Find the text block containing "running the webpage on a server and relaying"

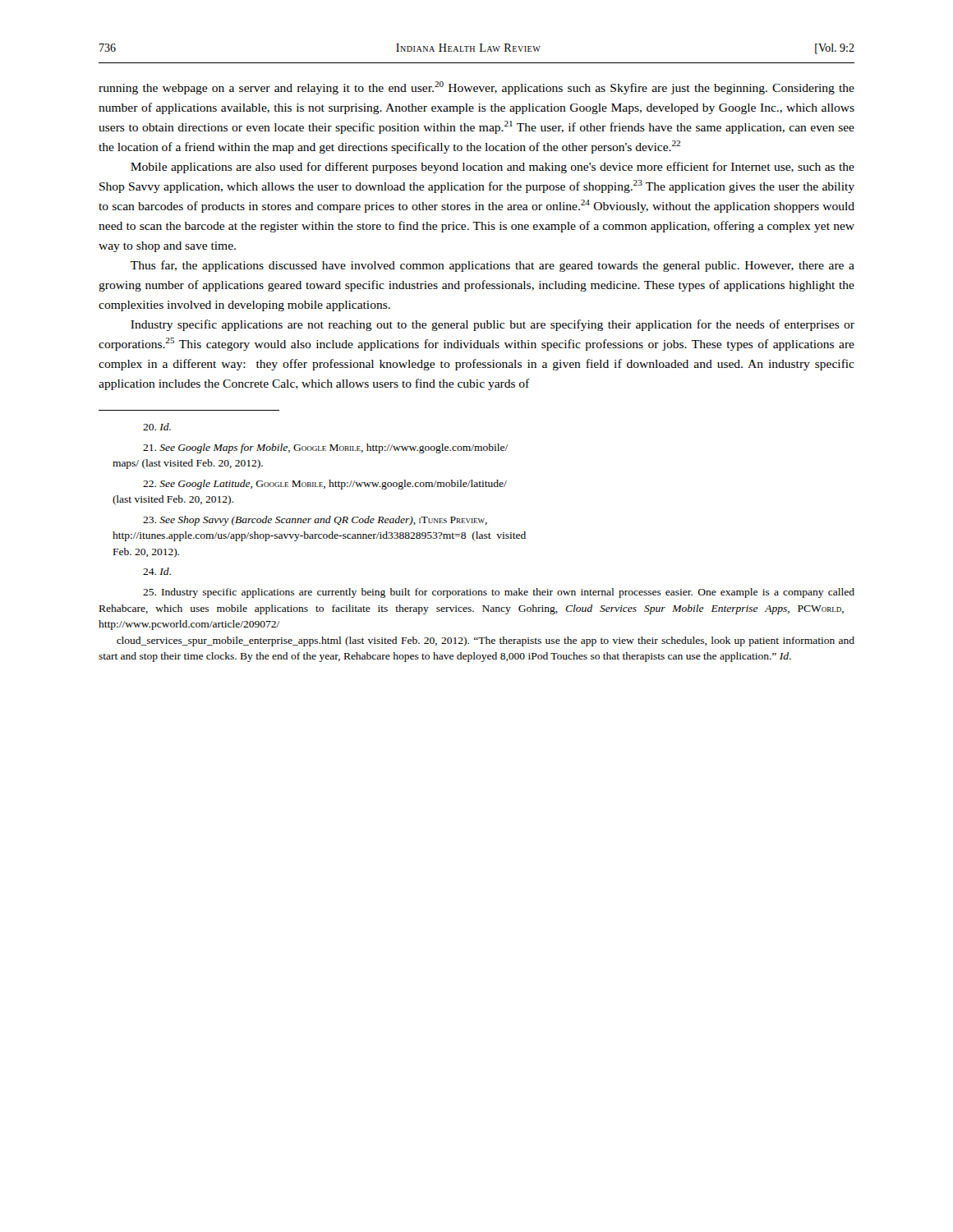(x=476, y=117)
